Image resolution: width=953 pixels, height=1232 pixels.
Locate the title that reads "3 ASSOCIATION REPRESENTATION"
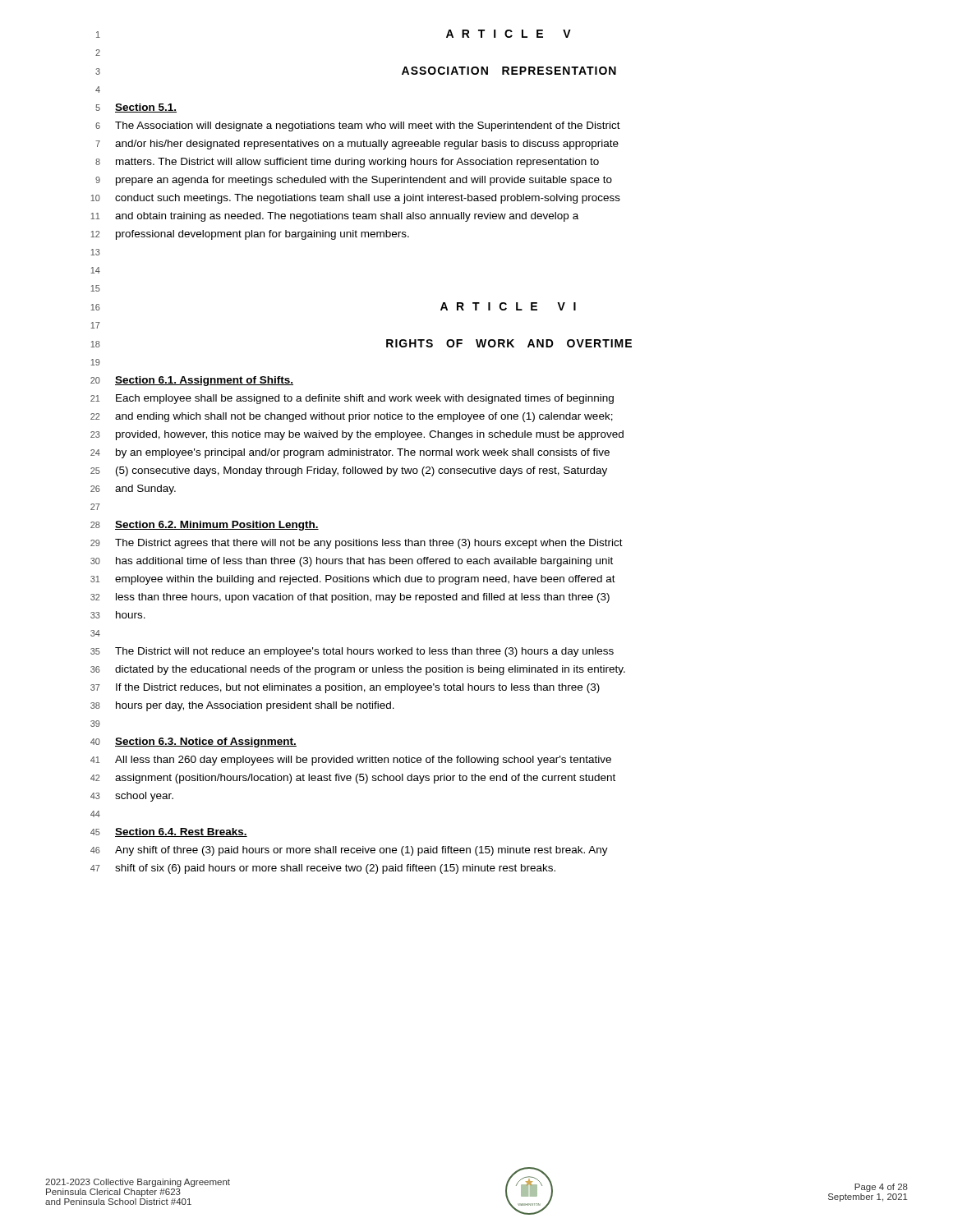[x=489, y=71]
